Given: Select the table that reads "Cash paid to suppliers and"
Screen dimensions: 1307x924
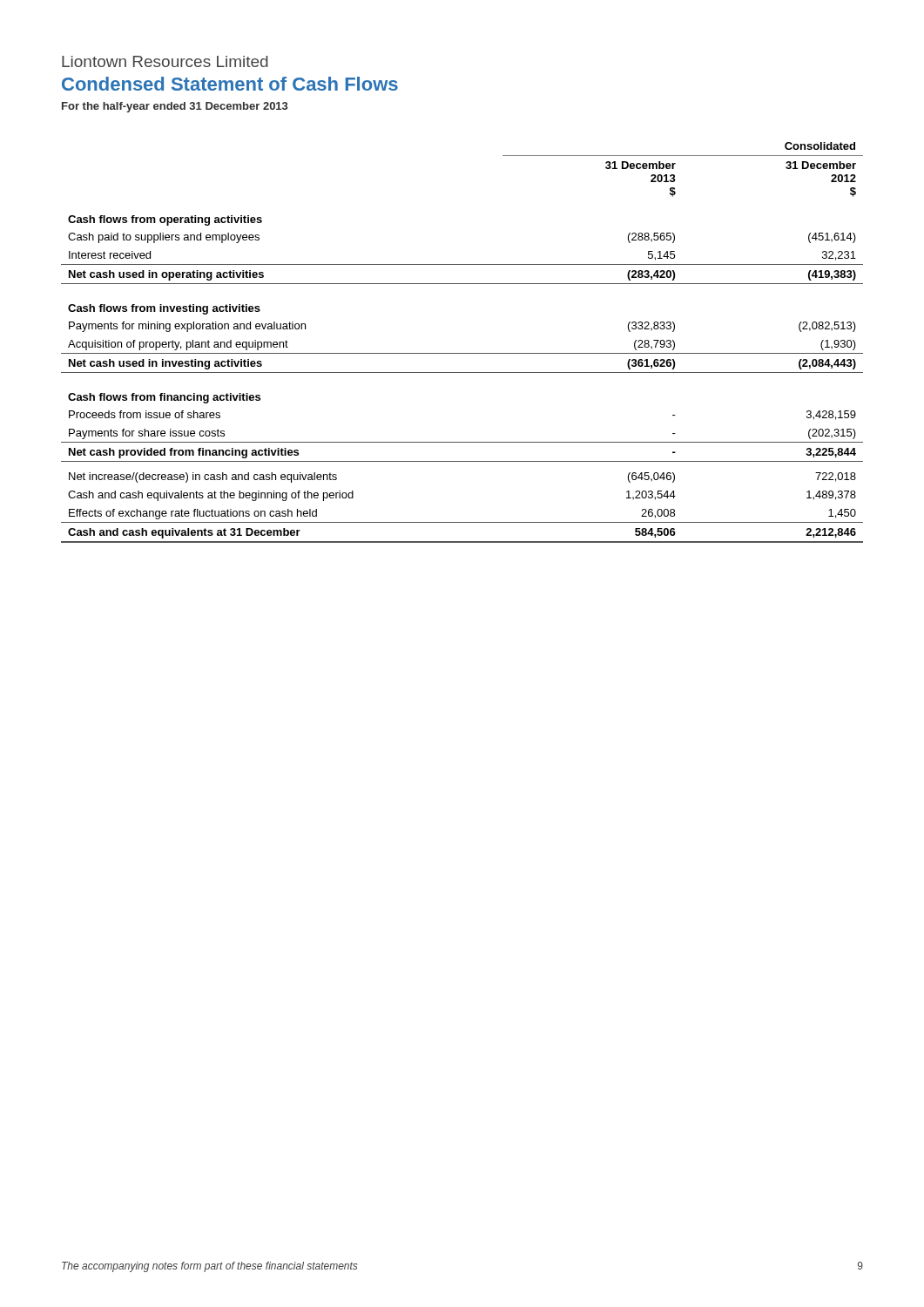Looking at the screenshot, I should (462, 340).
